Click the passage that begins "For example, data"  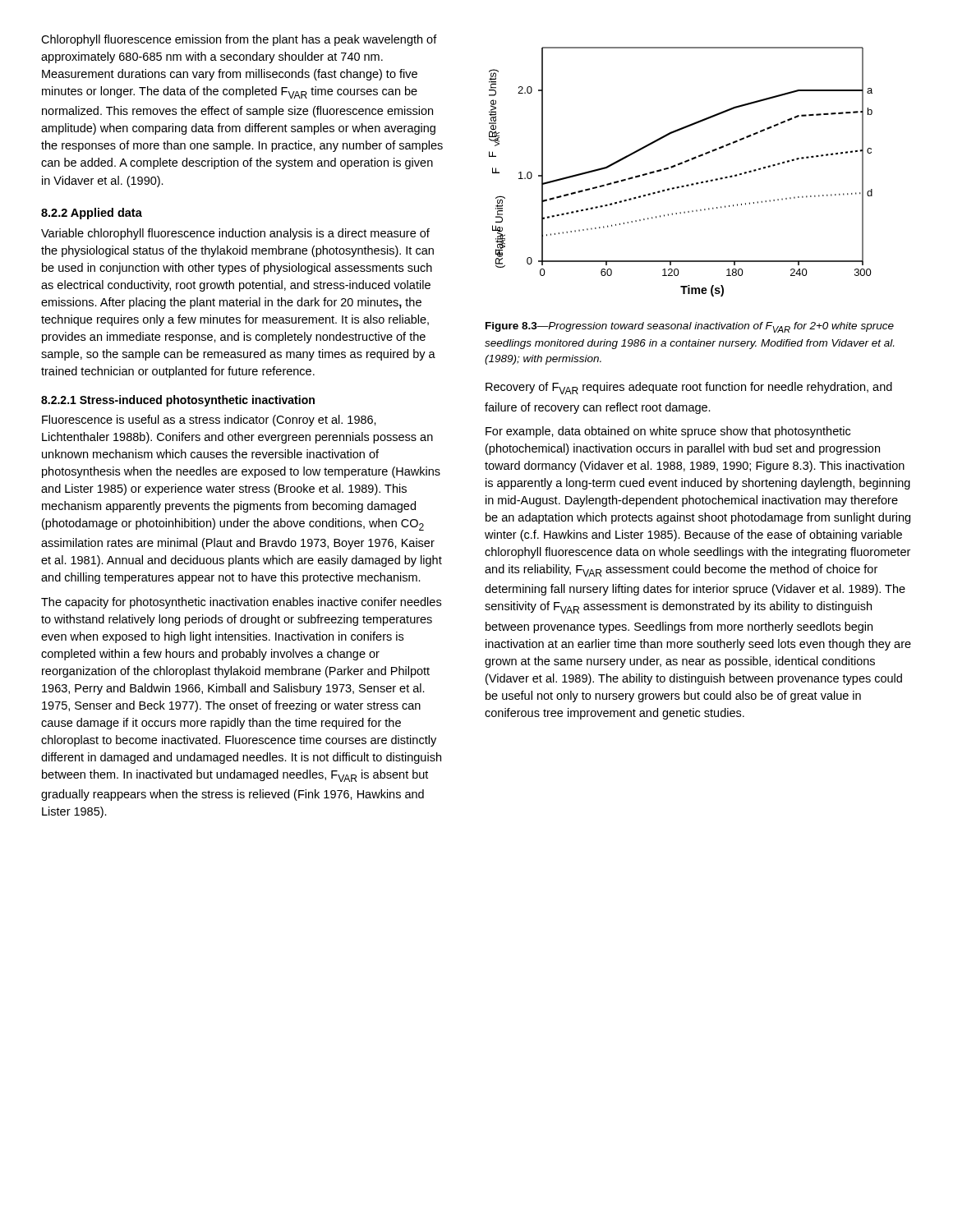(698, 572)
